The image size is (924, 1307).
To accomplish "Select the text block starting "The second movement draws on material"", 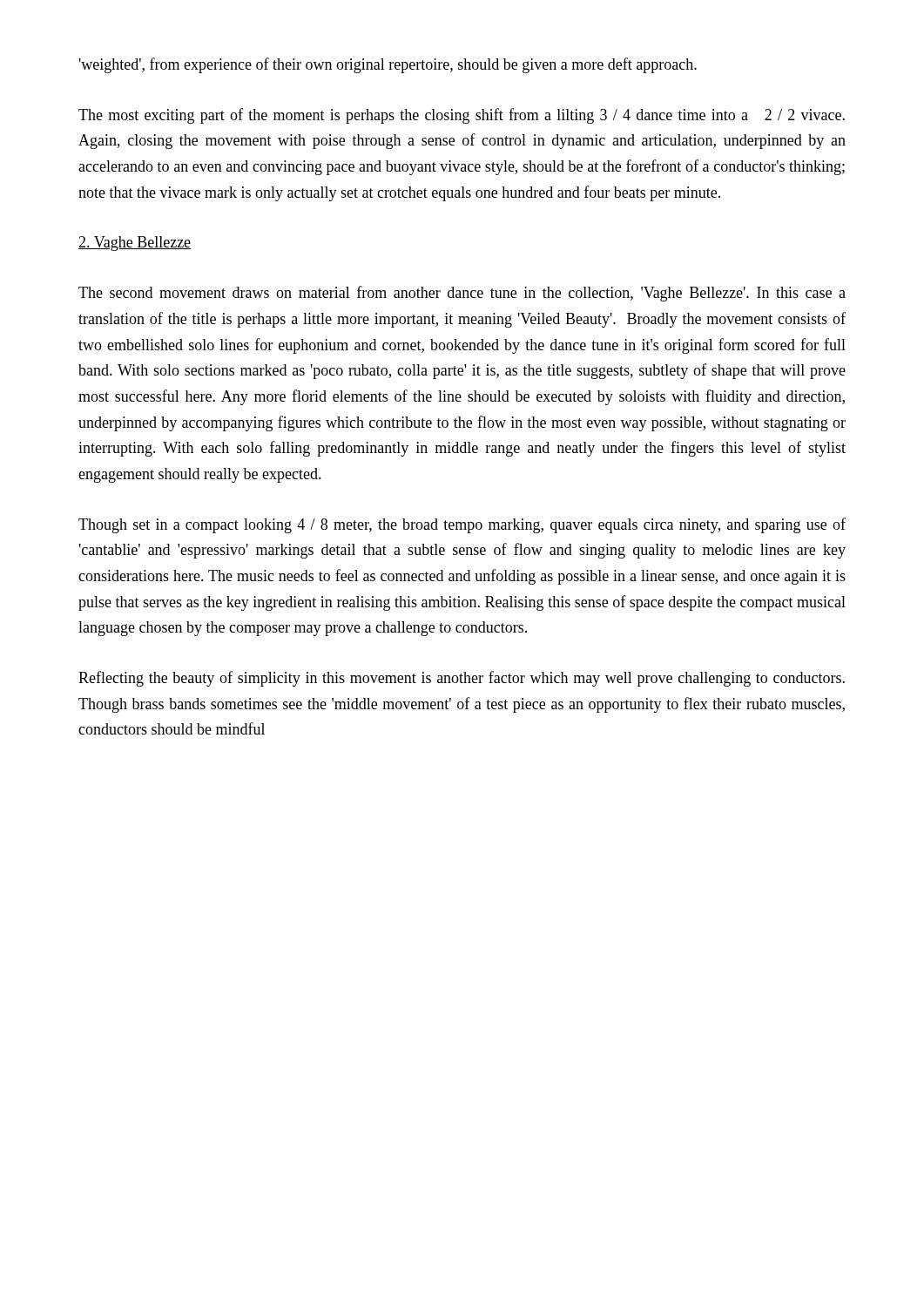I will 462,383.
